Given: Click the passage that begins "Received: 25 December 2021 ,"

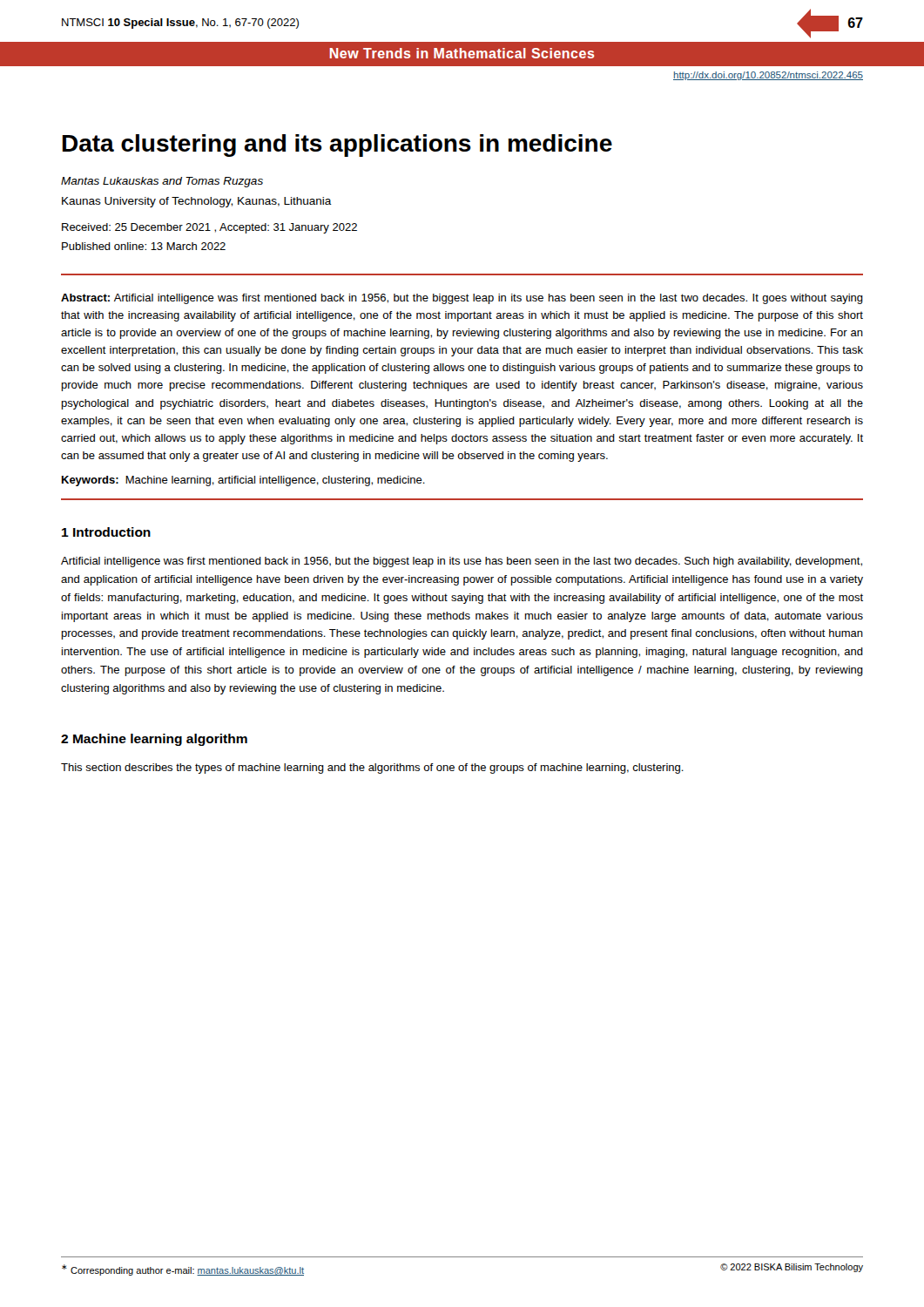Looking at the screenshot, I should (209, 236).
